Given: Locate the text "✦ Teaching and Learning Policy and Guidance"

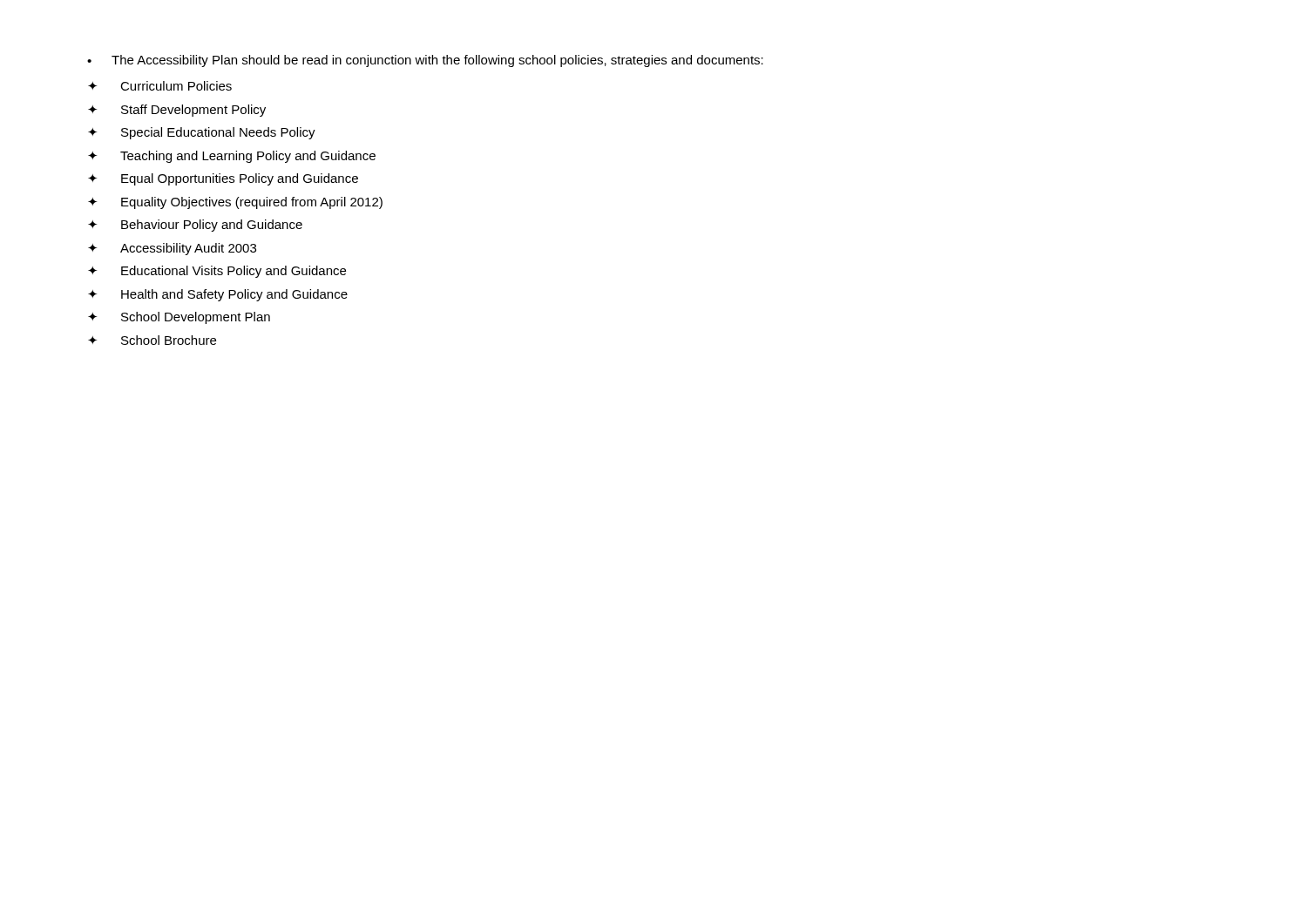Looking at the screenshot, I should coord(232,156).
